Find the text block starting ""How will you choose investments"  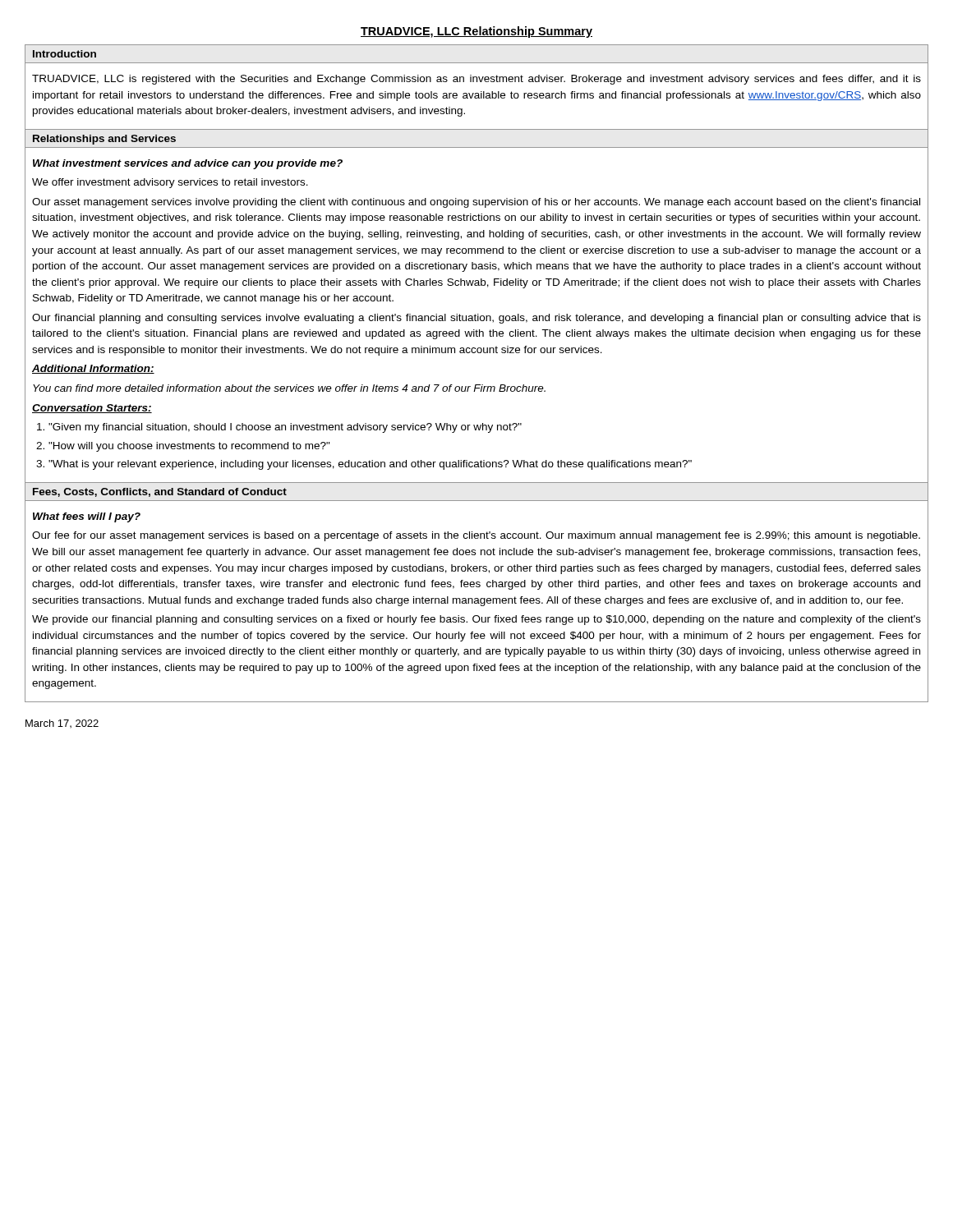pyautogui.click(x=189, y=445)
